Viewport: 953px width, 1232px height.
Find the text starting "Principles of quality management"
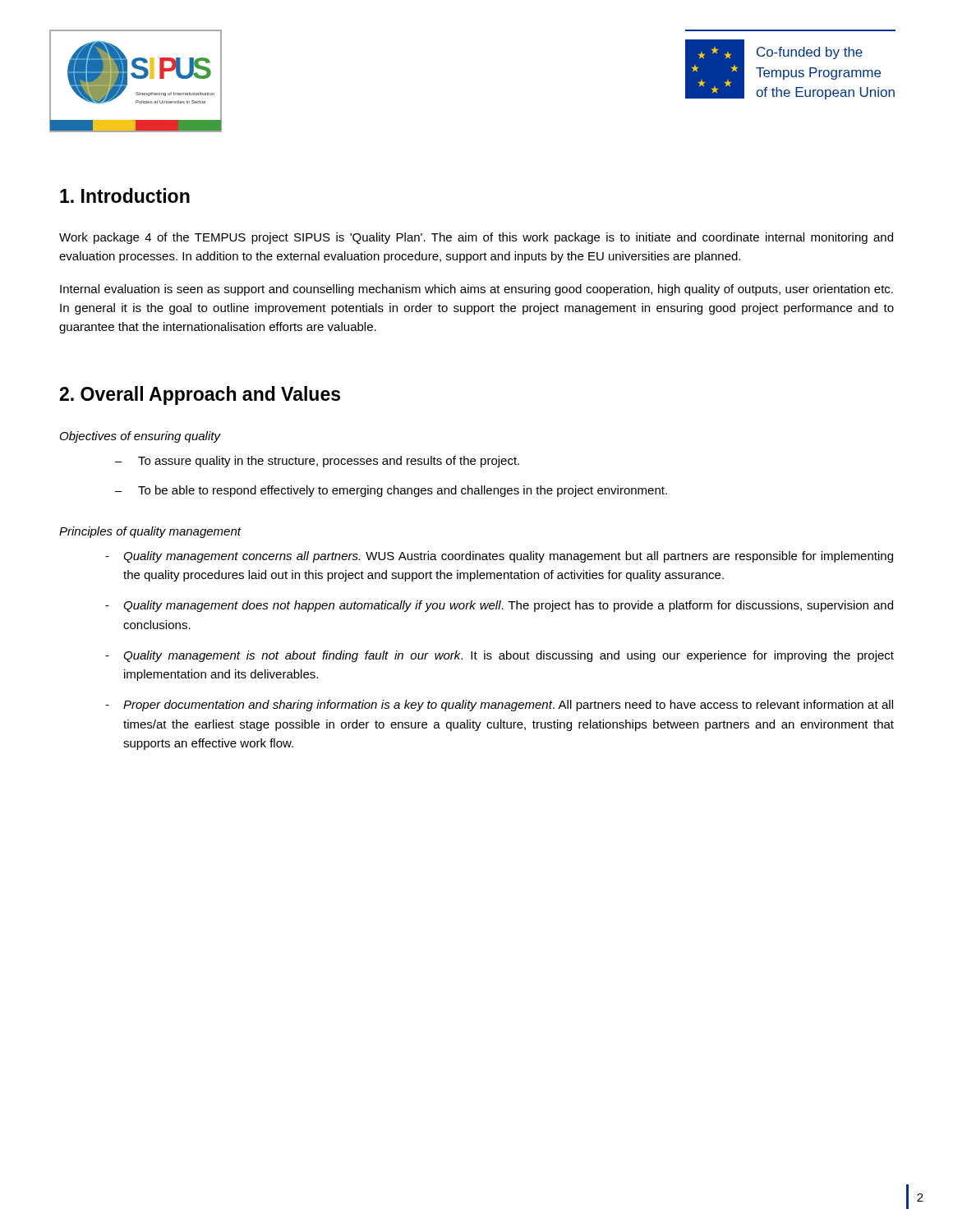[150, 531]
